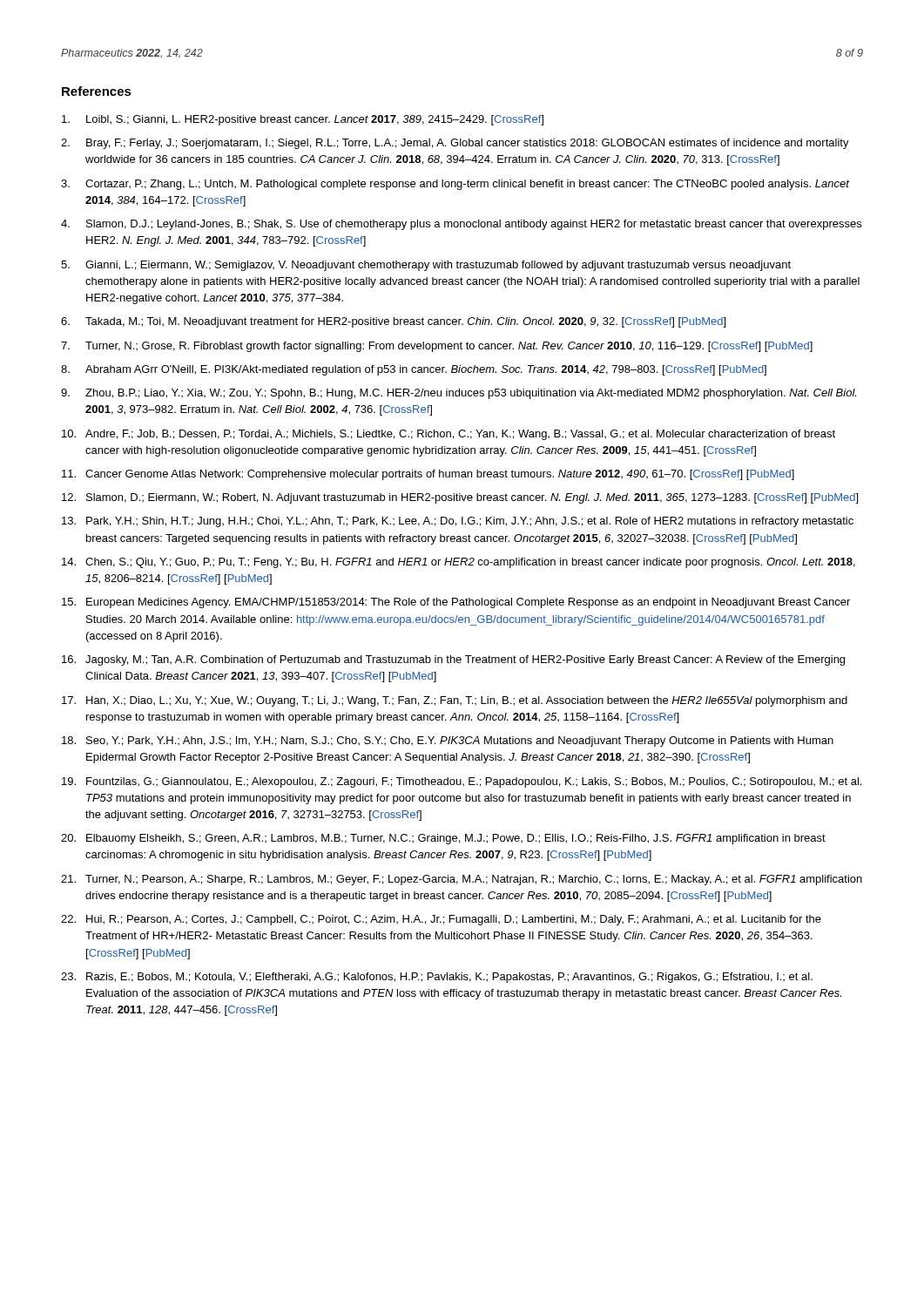Locate the list item that says "12. Slamon, D.; Eiermann, W.;"
Viewport: 924px width, 1307px height.
[462, 497]
